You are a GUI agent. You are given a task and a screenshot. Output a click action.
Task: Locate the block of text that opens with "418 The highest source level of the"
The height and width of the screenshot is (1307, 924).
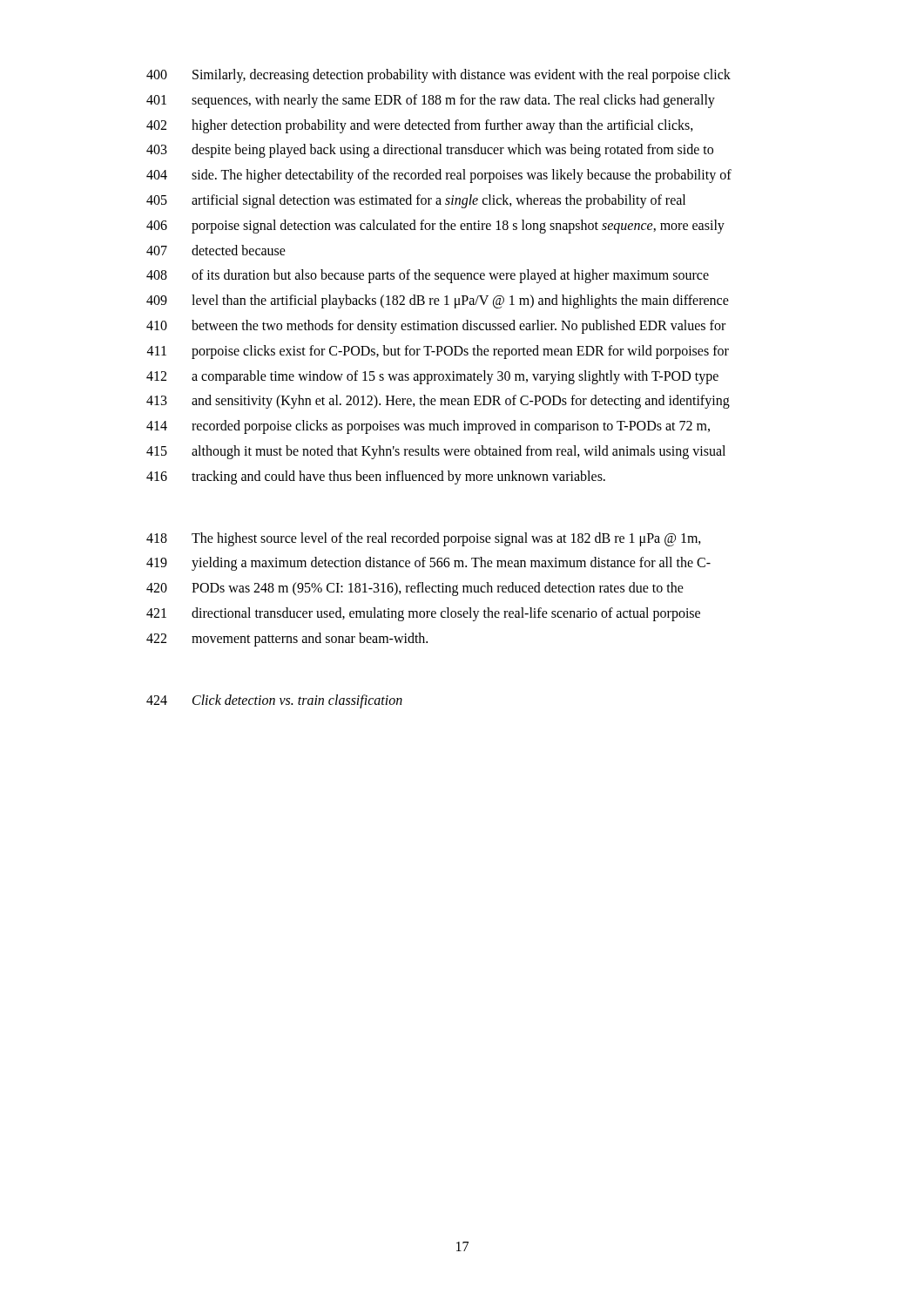point(496,589)
